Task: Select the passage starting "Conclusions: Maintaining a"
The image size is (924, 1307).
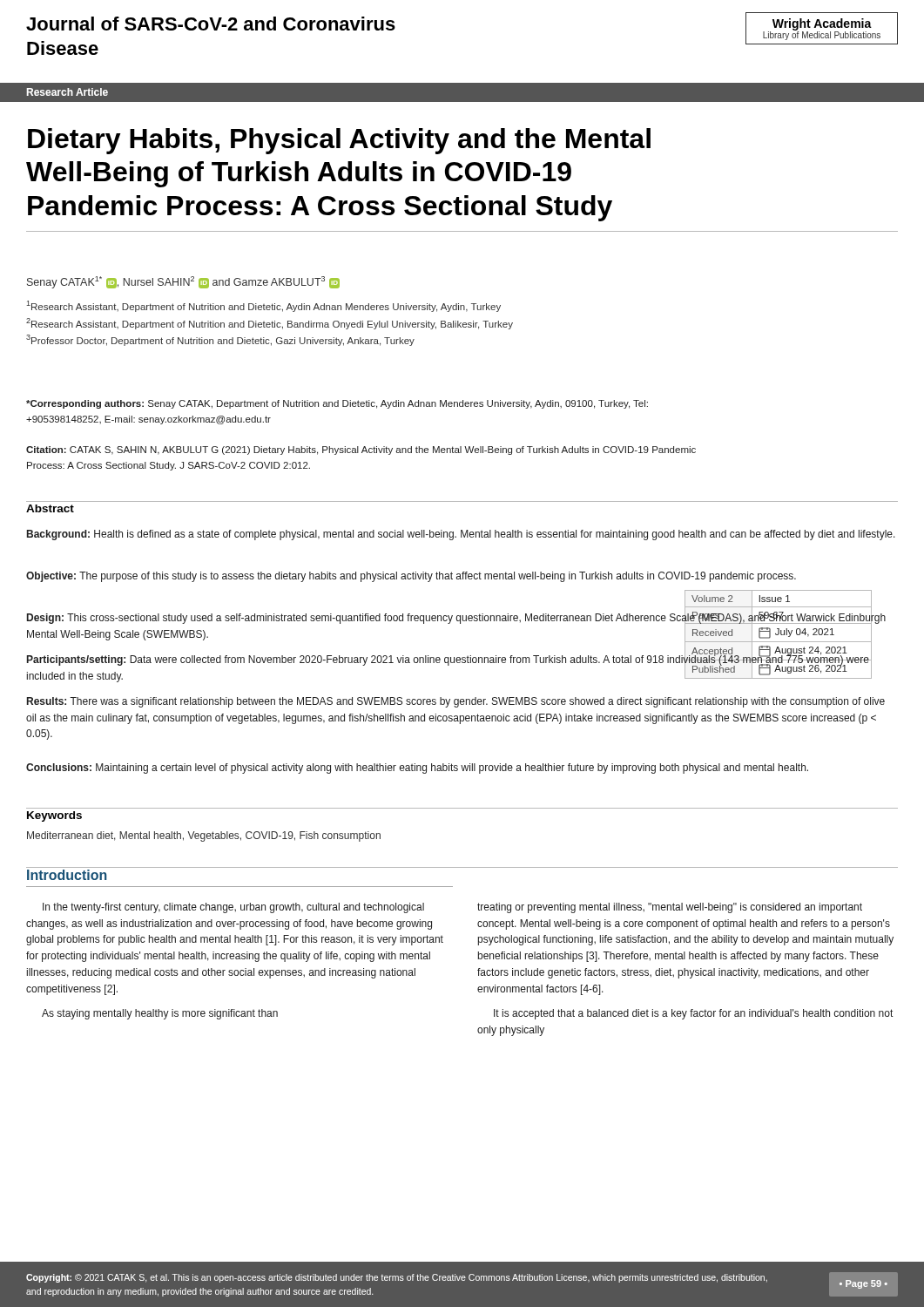Action: (418, 768)
